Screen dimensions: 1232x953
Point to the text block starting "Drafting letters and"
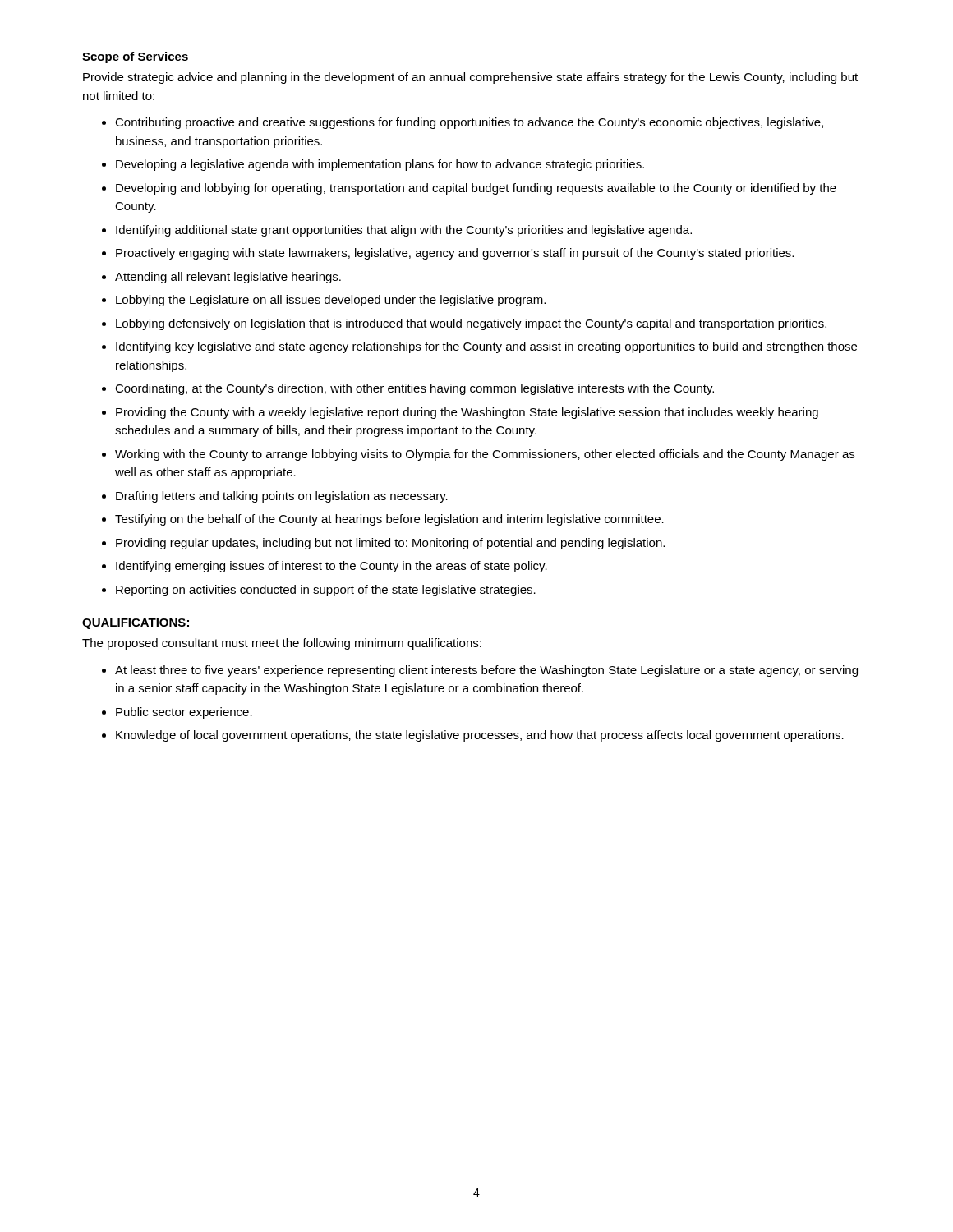(282, 495)
